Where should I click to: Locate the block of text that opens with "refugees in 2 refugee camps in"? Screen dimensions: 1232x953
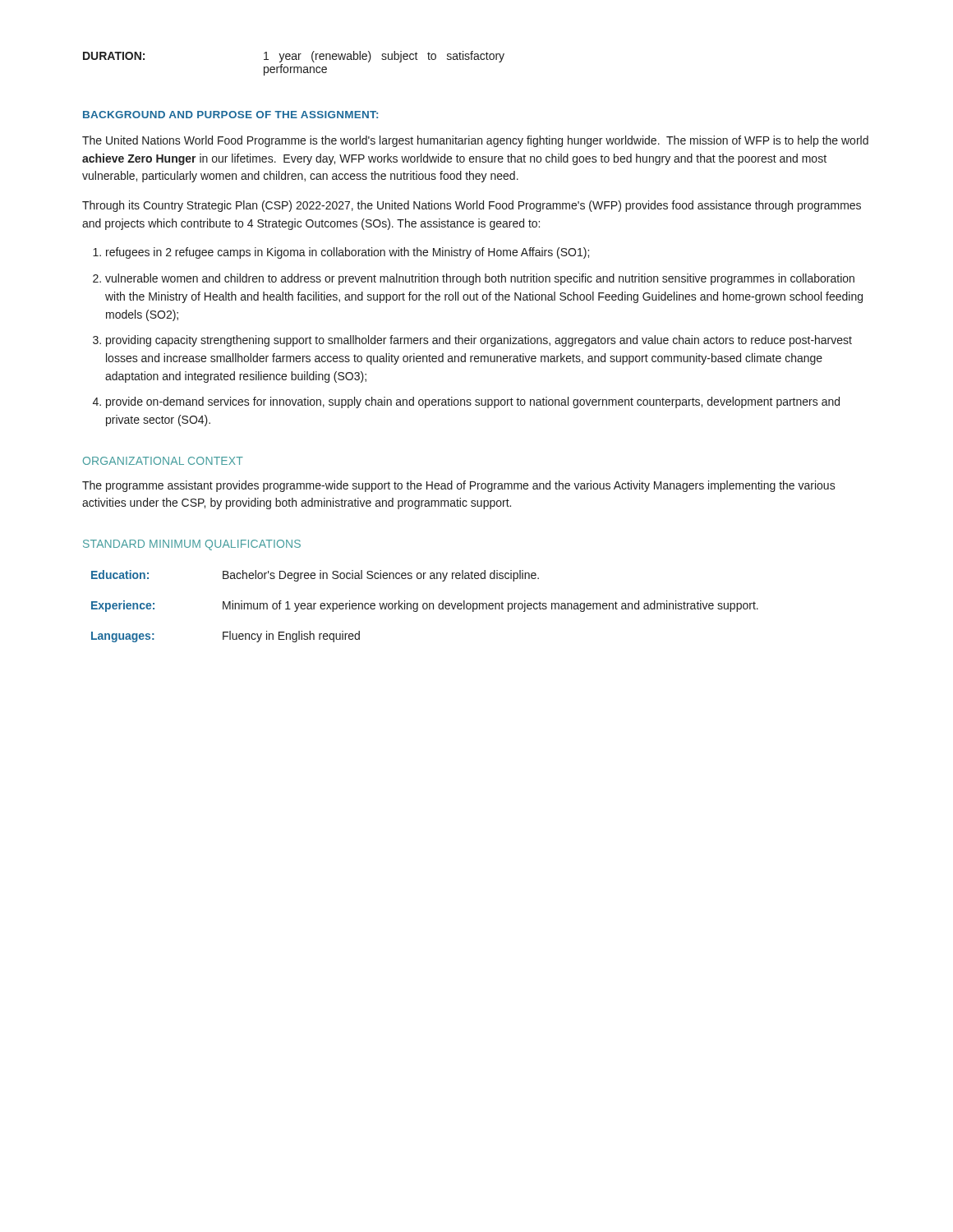pyautogui.click(x=348, y=252)
